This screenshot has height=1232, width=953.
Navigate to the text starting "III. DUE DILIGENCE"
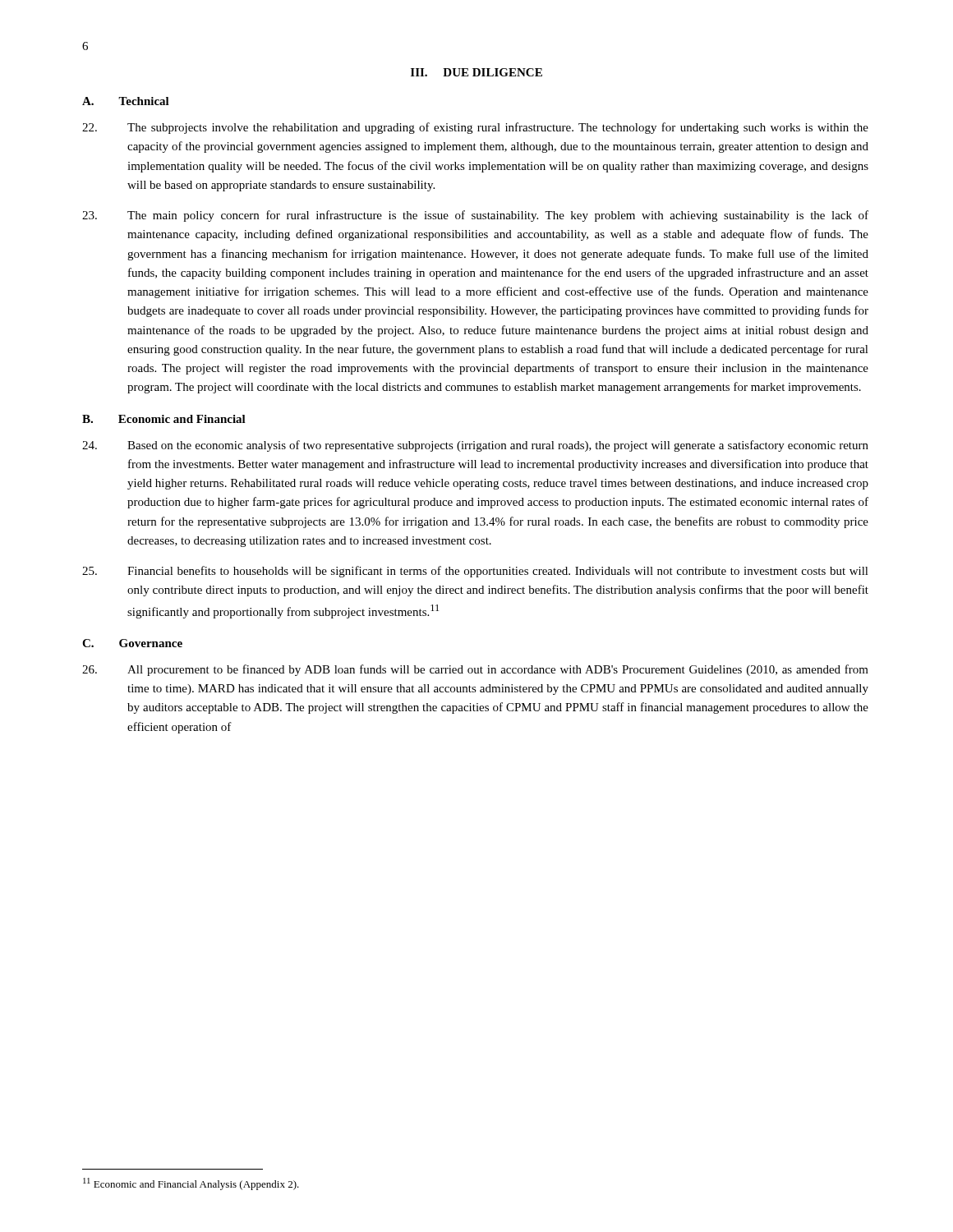[x=476, y=72]
